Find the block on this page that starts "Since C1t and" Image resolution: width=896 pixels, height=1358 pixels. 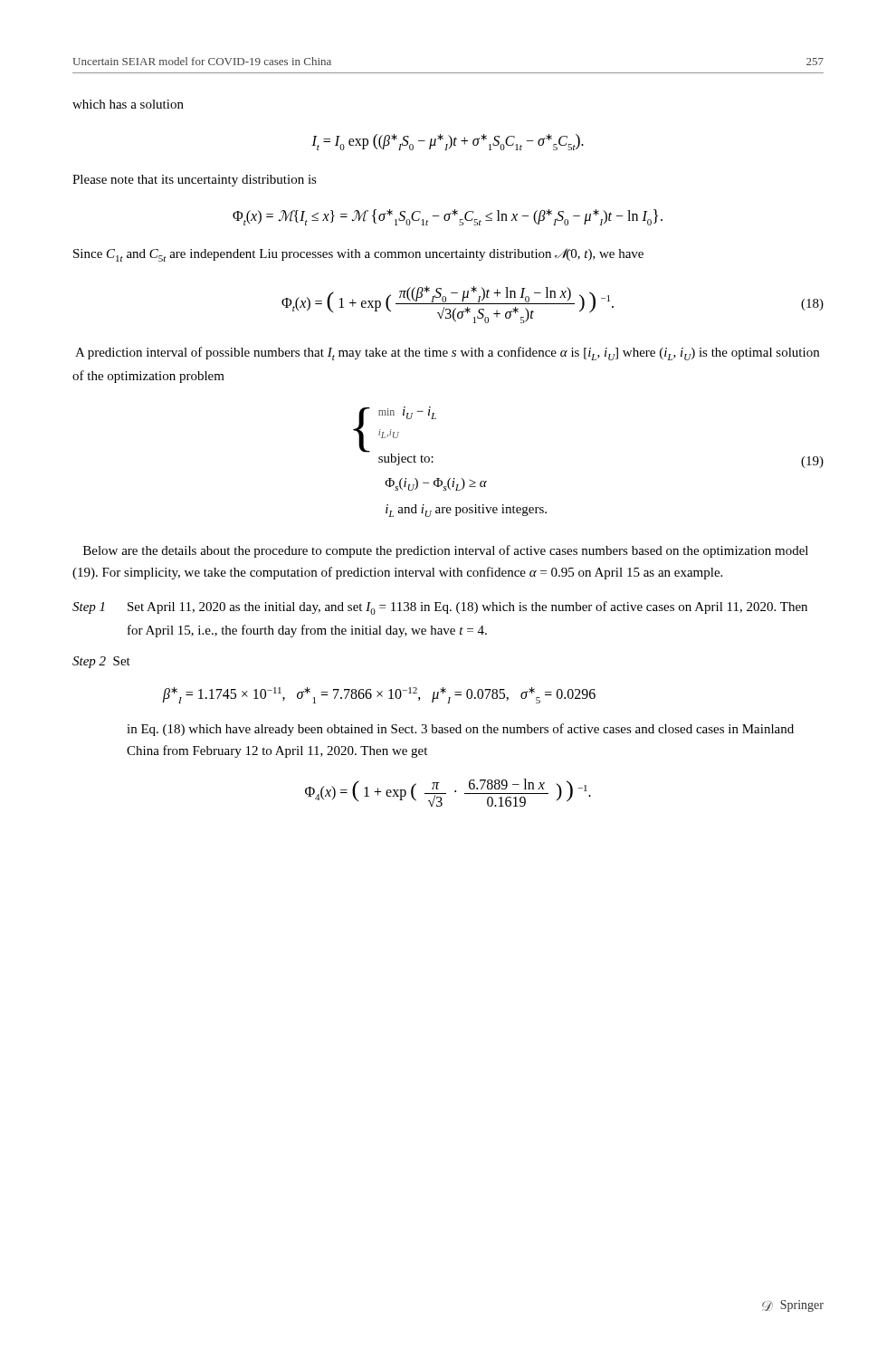pos(358,255)
